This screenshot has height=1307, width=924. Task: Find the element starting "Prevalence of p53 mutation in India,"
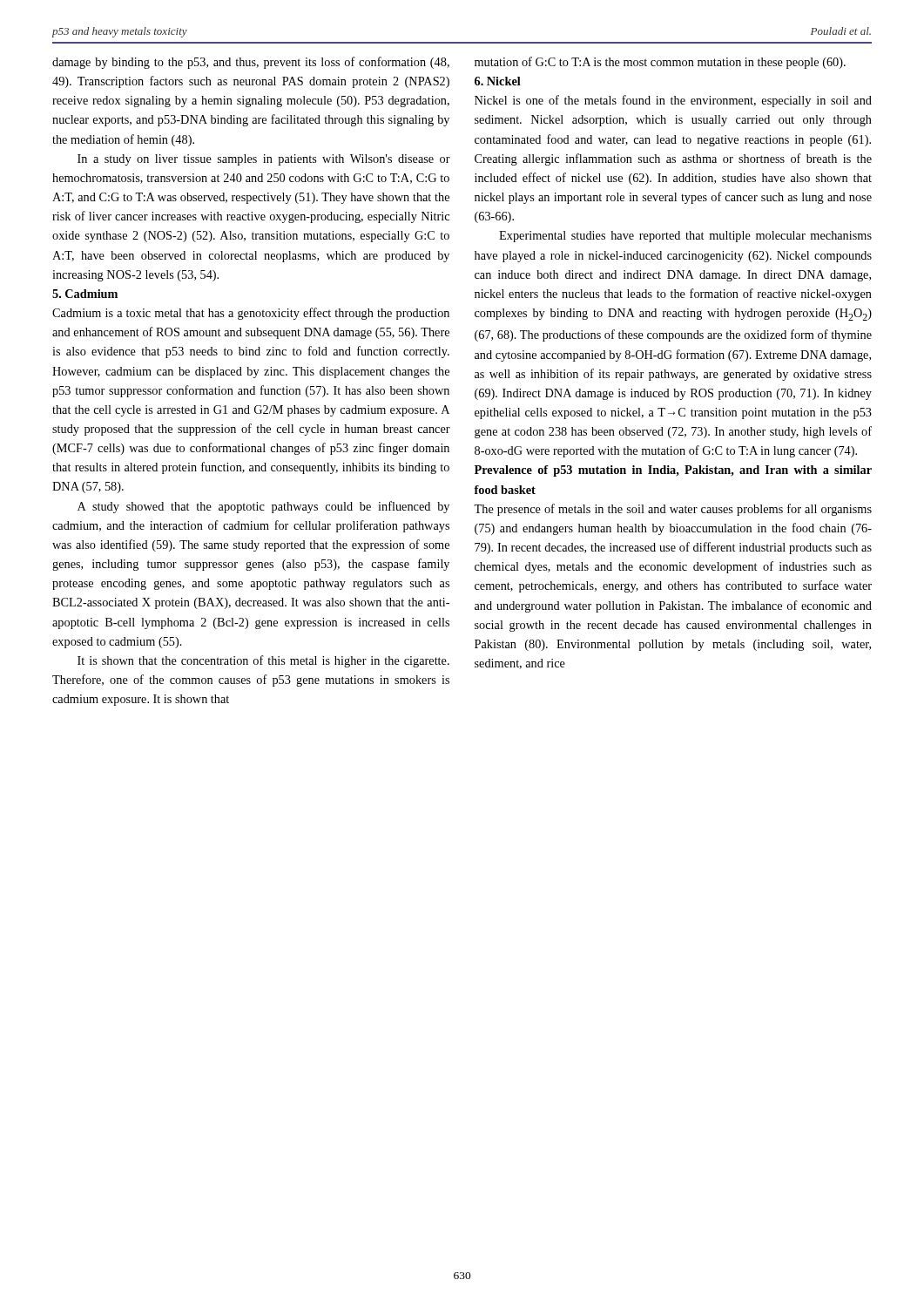coord(673,480)
